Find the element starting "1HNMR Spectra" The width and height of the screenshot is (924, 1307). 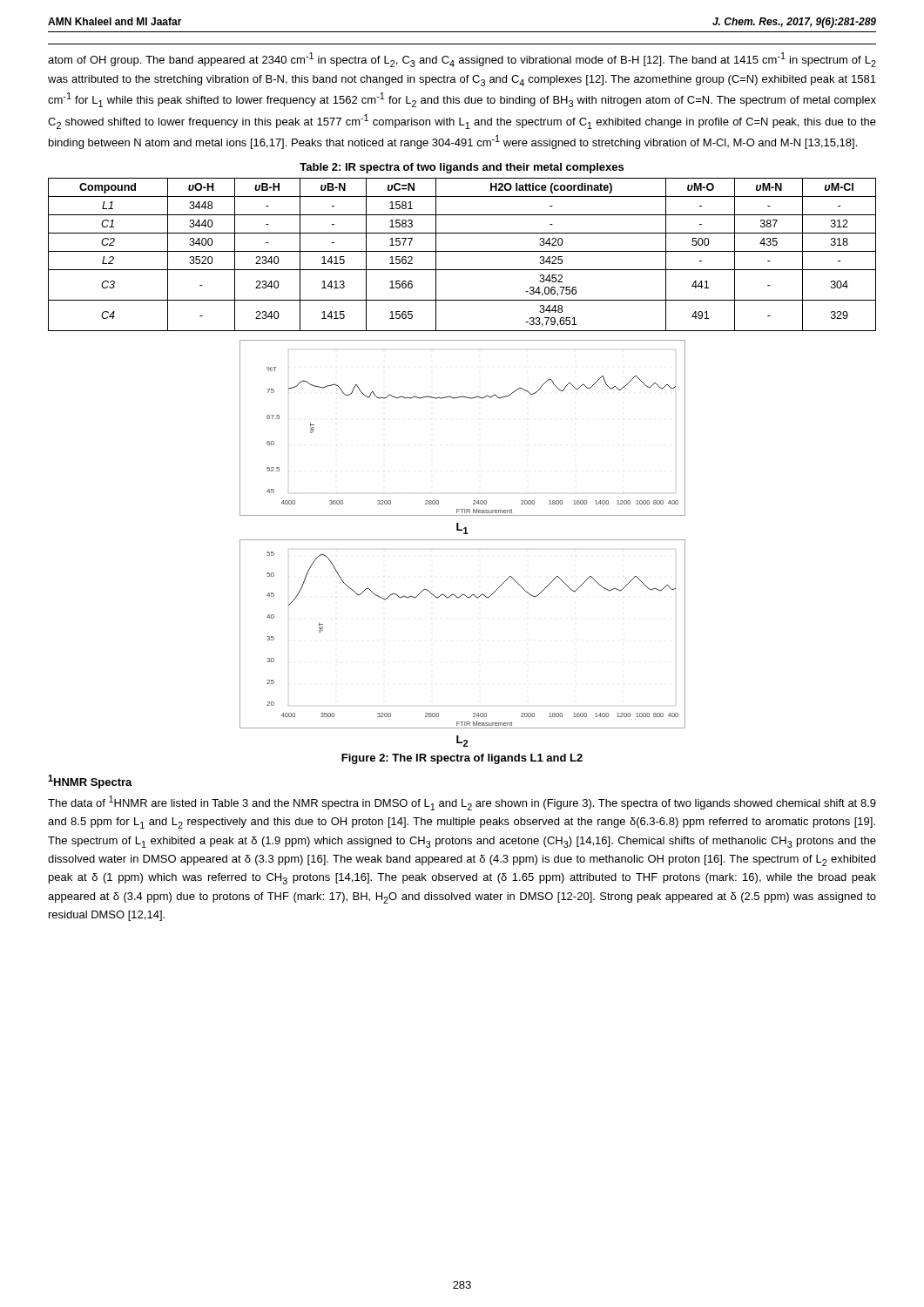(90, 781)
